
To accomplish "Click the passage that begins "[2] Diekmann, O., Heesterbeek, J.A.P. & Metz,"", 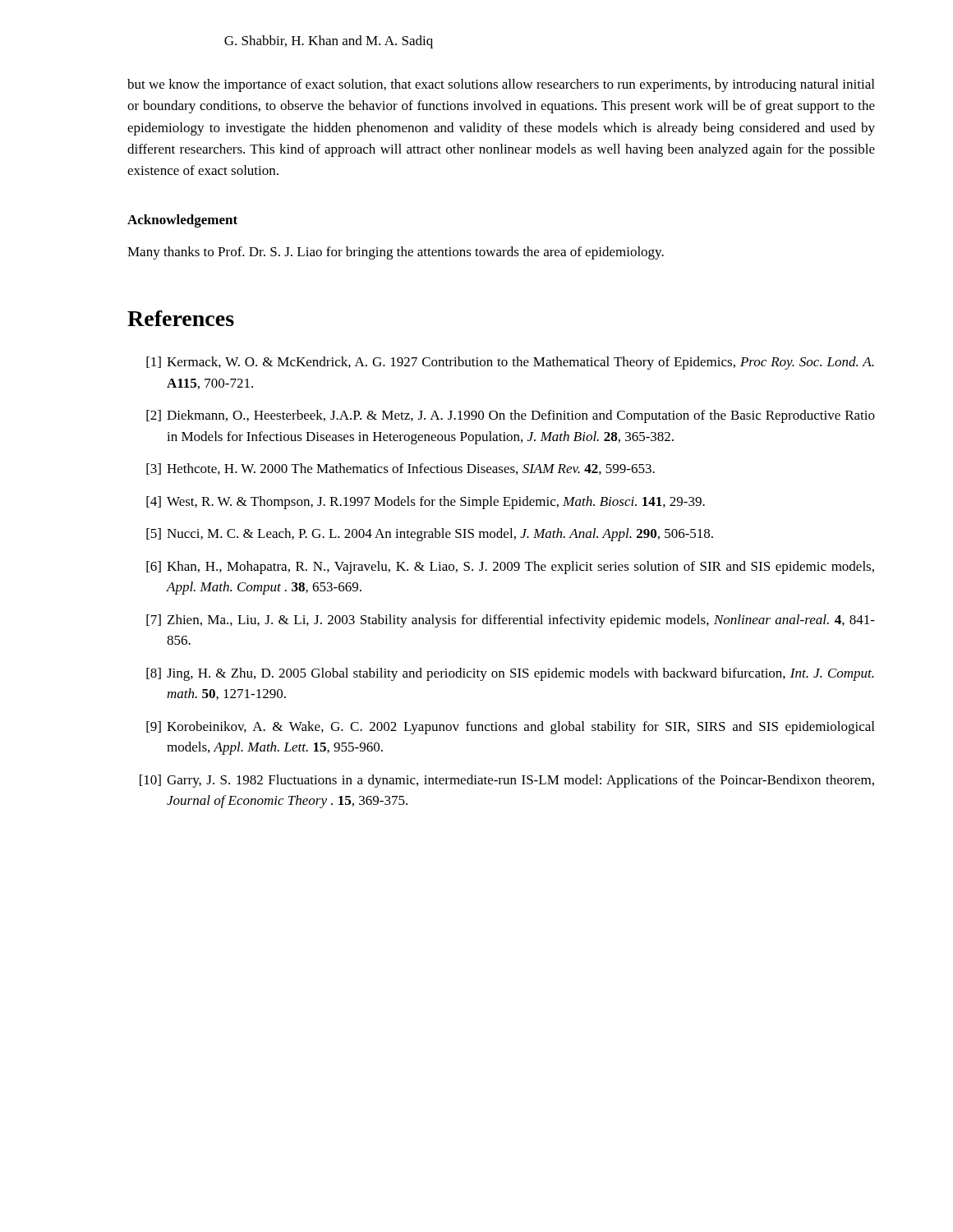I will click(x=501, y=426).
